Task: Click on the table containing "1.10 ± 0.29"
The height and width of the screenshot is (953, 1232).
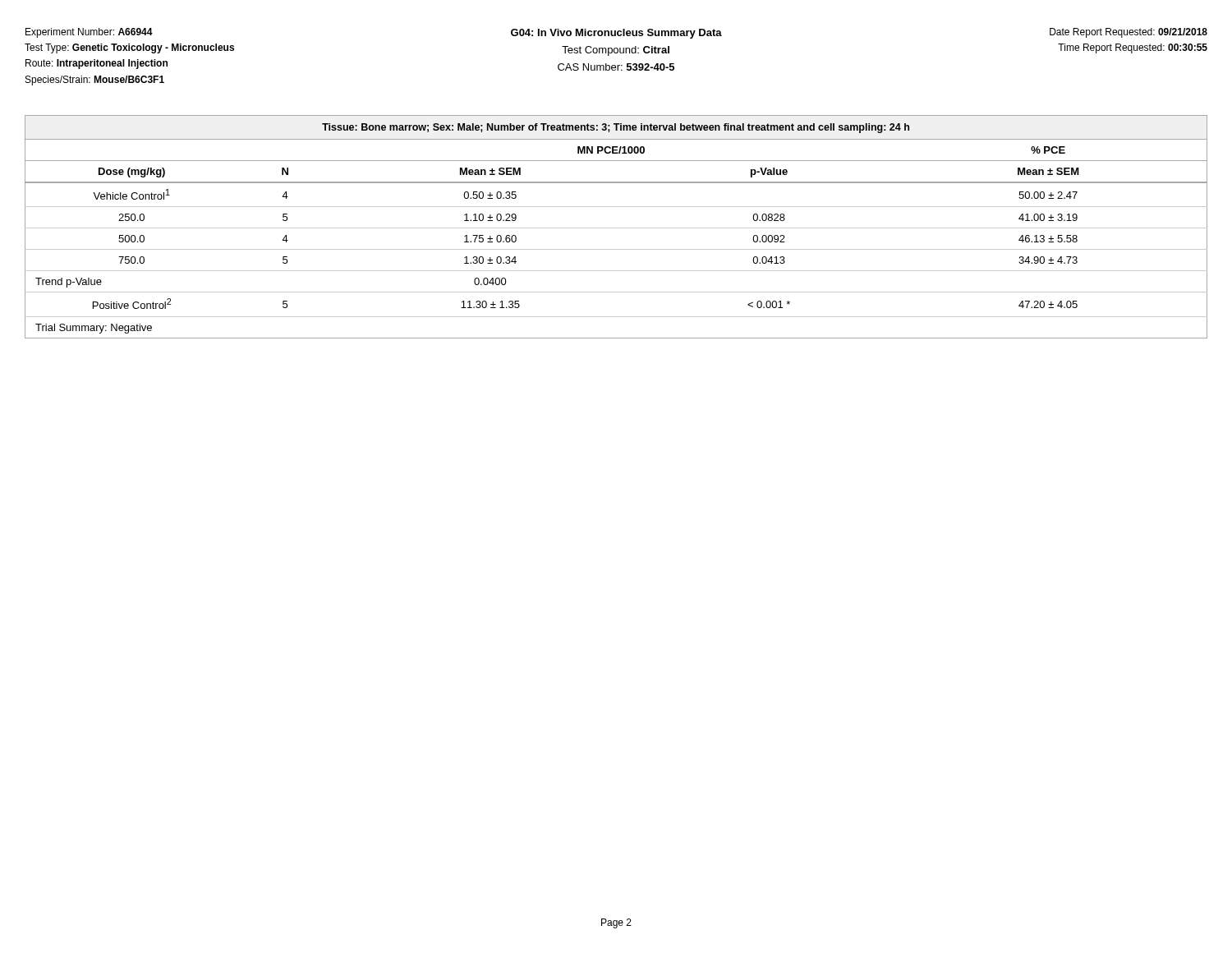Action: pos(616,227)
